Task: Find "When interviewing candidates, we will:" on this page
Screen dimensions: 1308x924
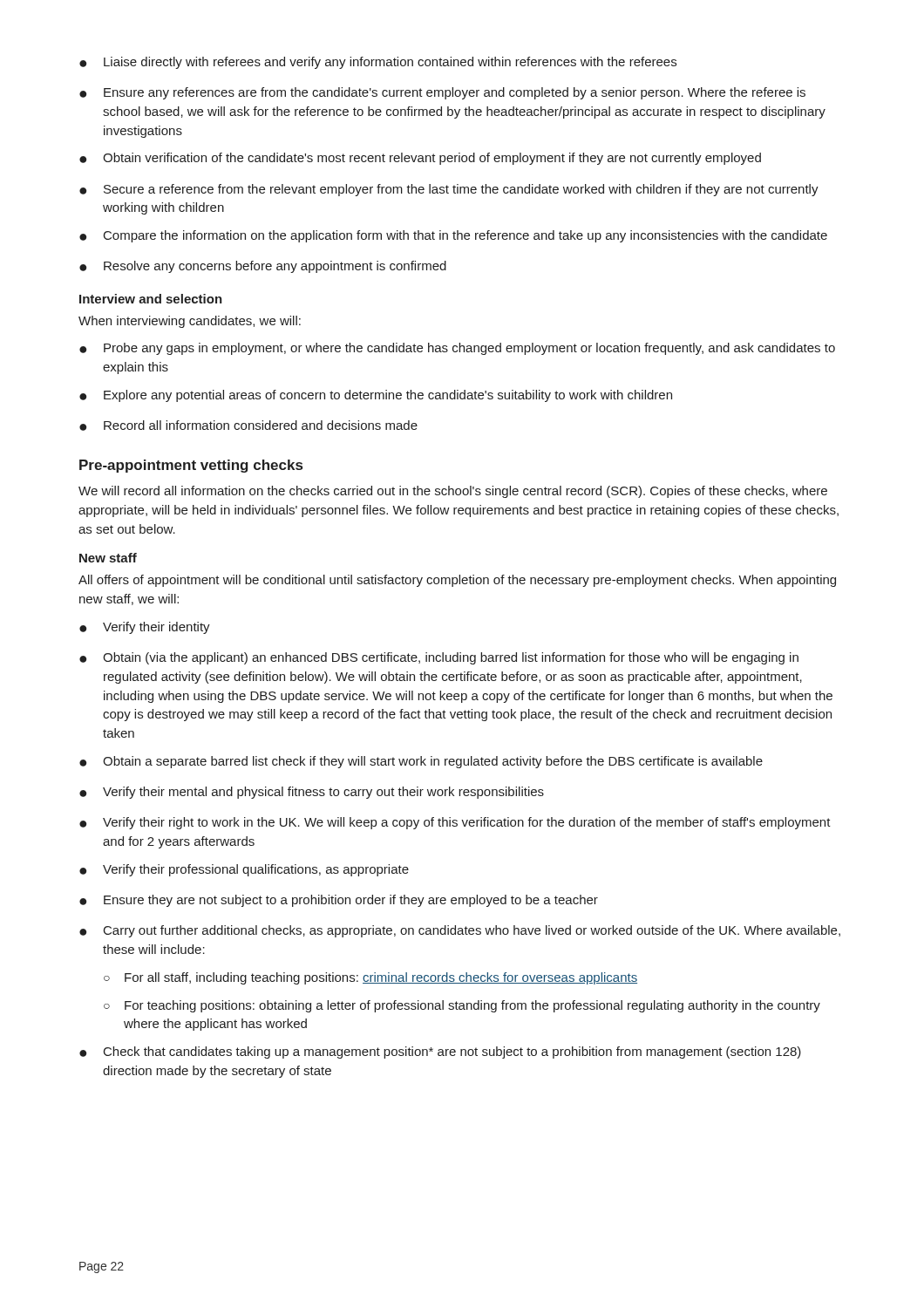Action: [190, 320]
